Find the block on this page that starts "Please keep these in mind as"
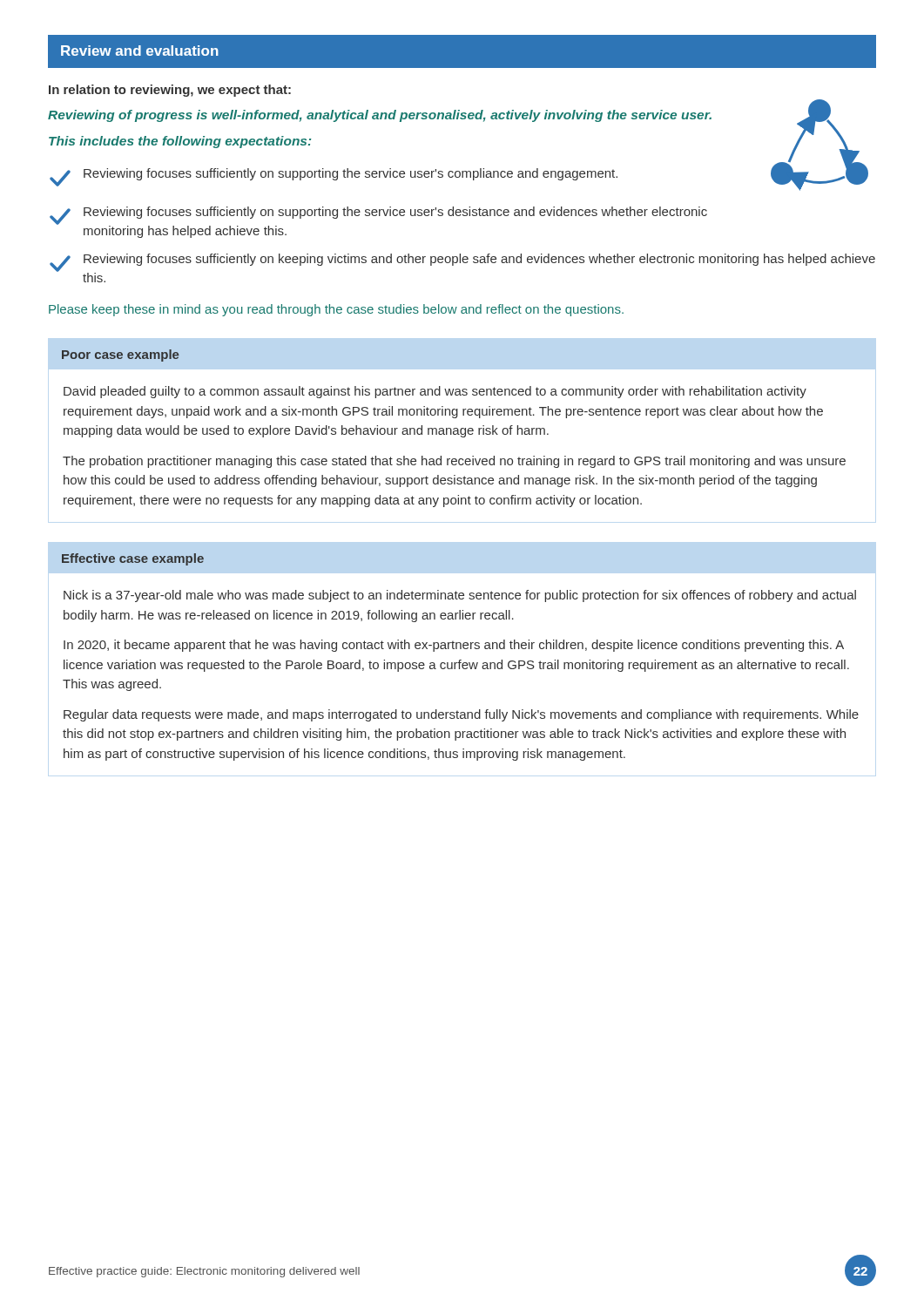 click(x=336, y=309)
